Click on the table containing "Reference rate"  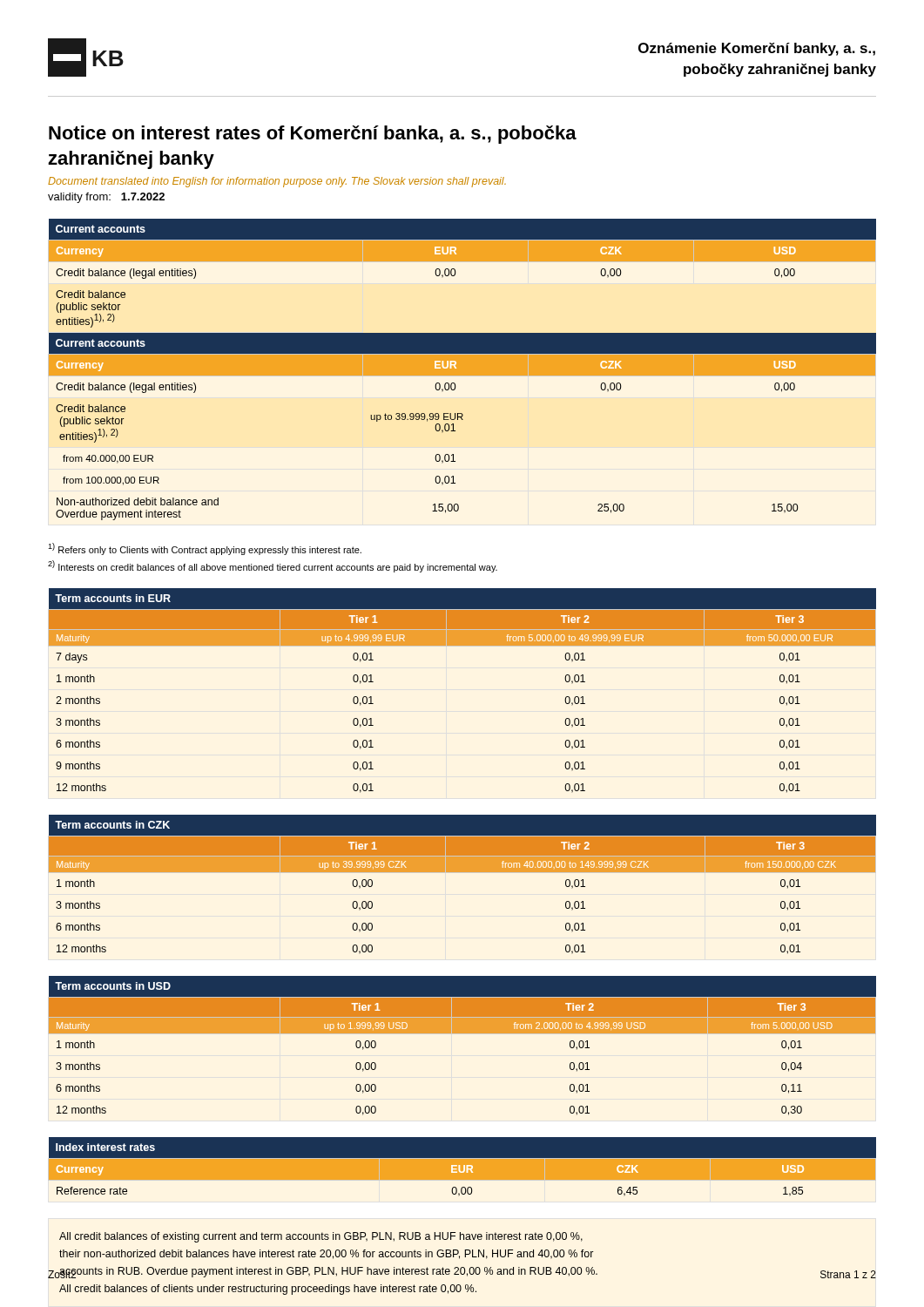click(462, 1170)
